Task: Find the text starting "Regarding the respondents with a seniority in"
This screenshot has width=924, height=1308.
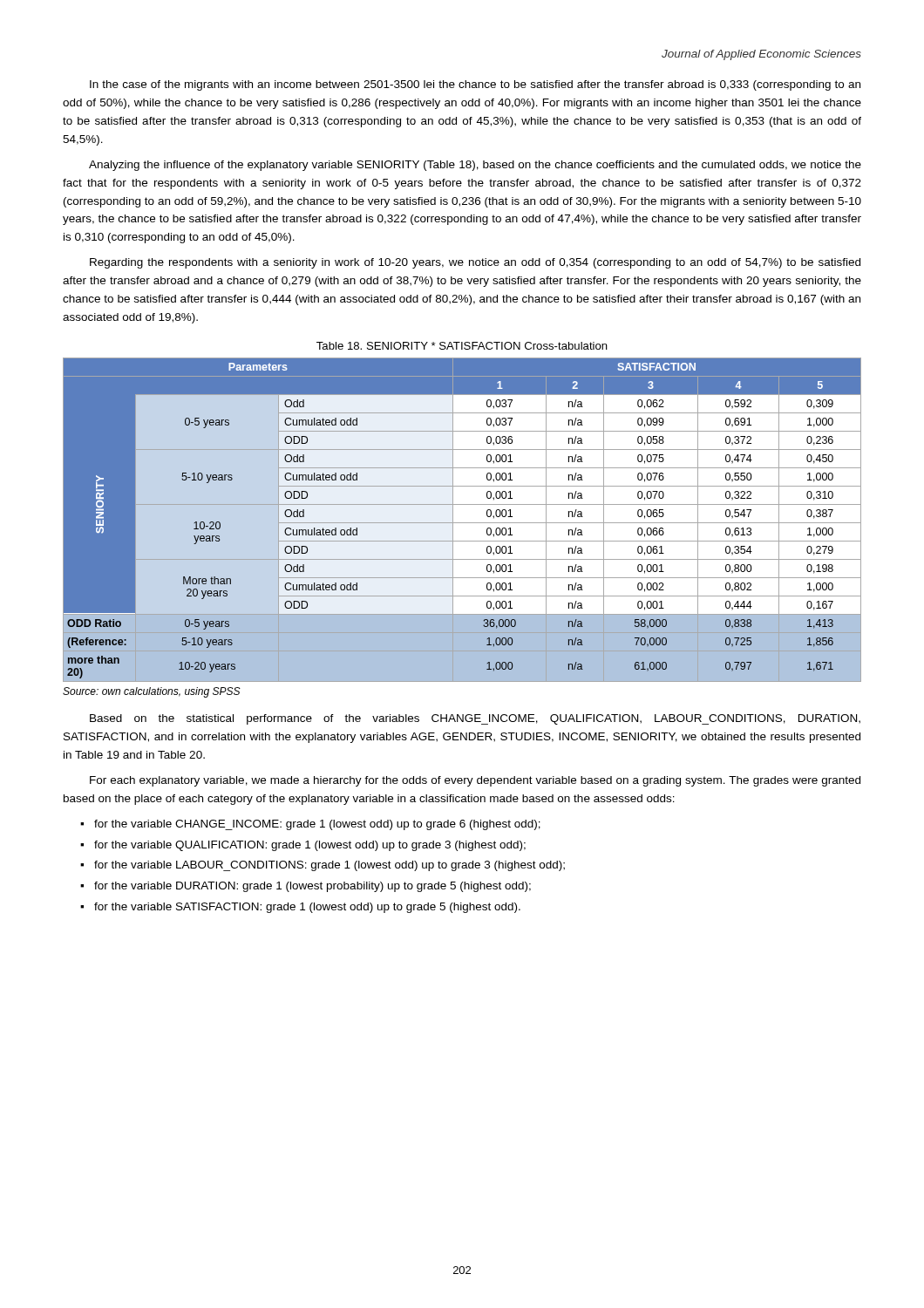Action: pos(462,290)
